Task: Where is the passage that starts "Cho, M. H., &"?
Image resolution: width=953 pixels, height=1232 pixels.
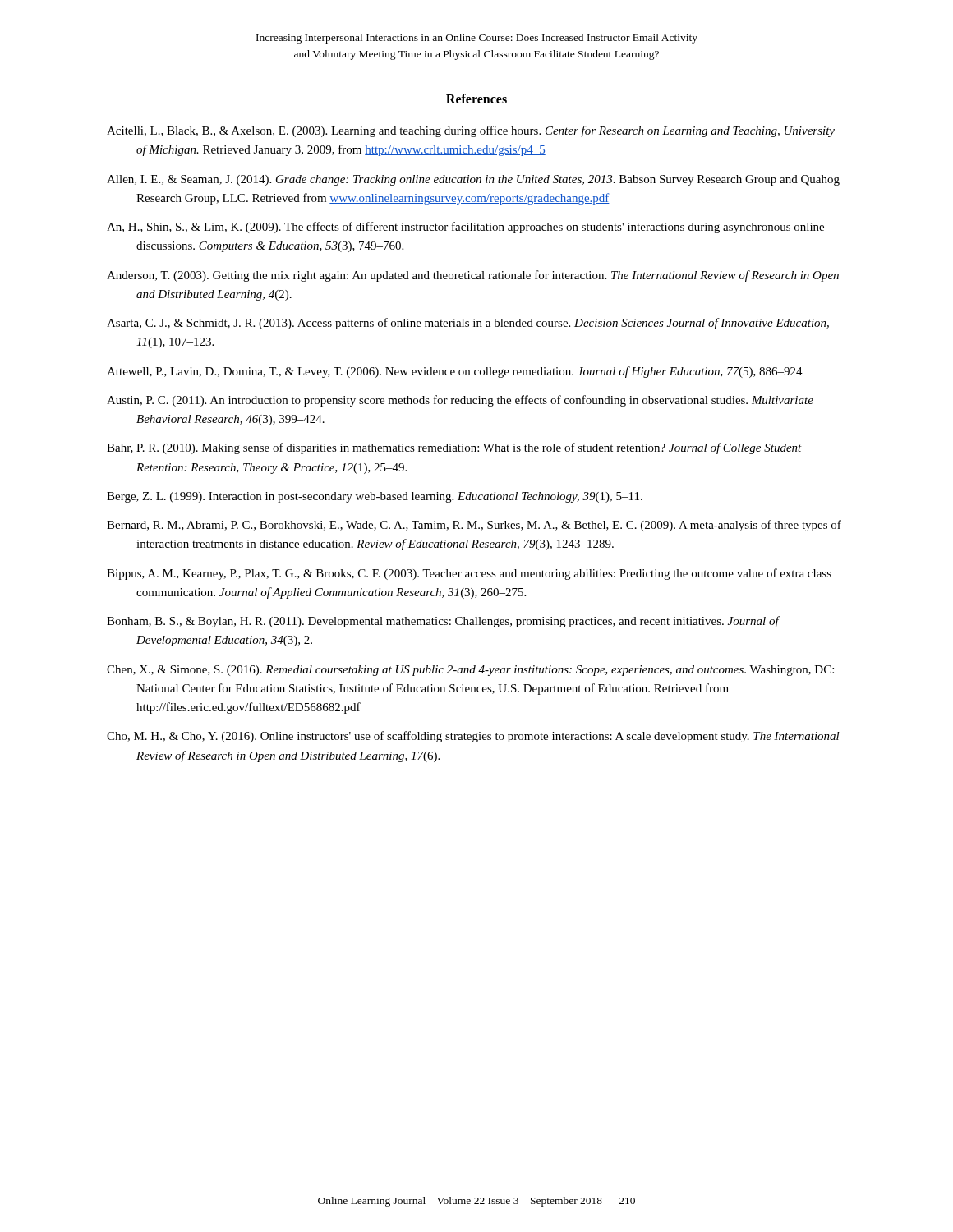Action: 473,746
